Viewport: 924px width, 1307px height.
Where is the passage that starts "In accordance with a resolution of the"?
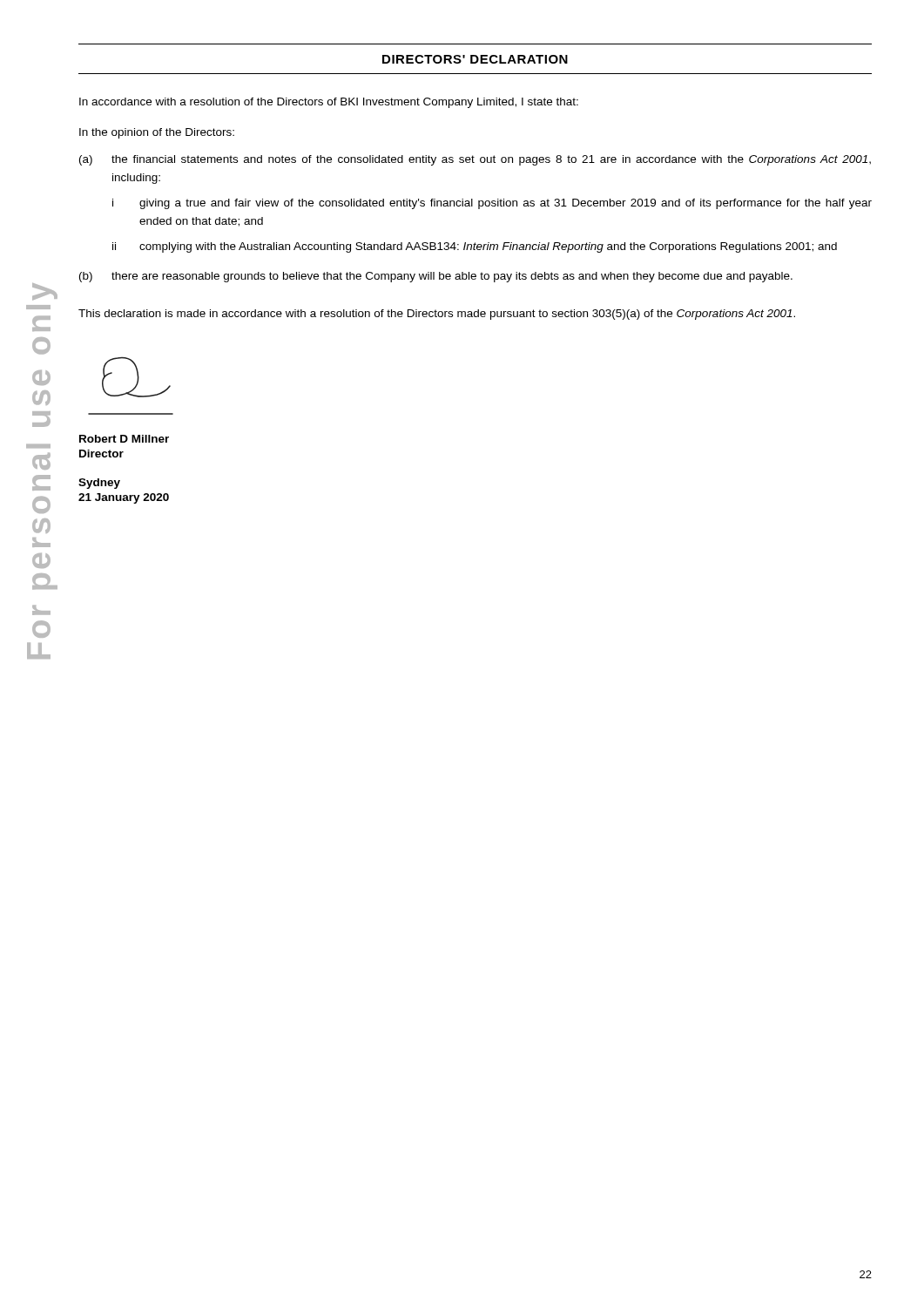329,102
